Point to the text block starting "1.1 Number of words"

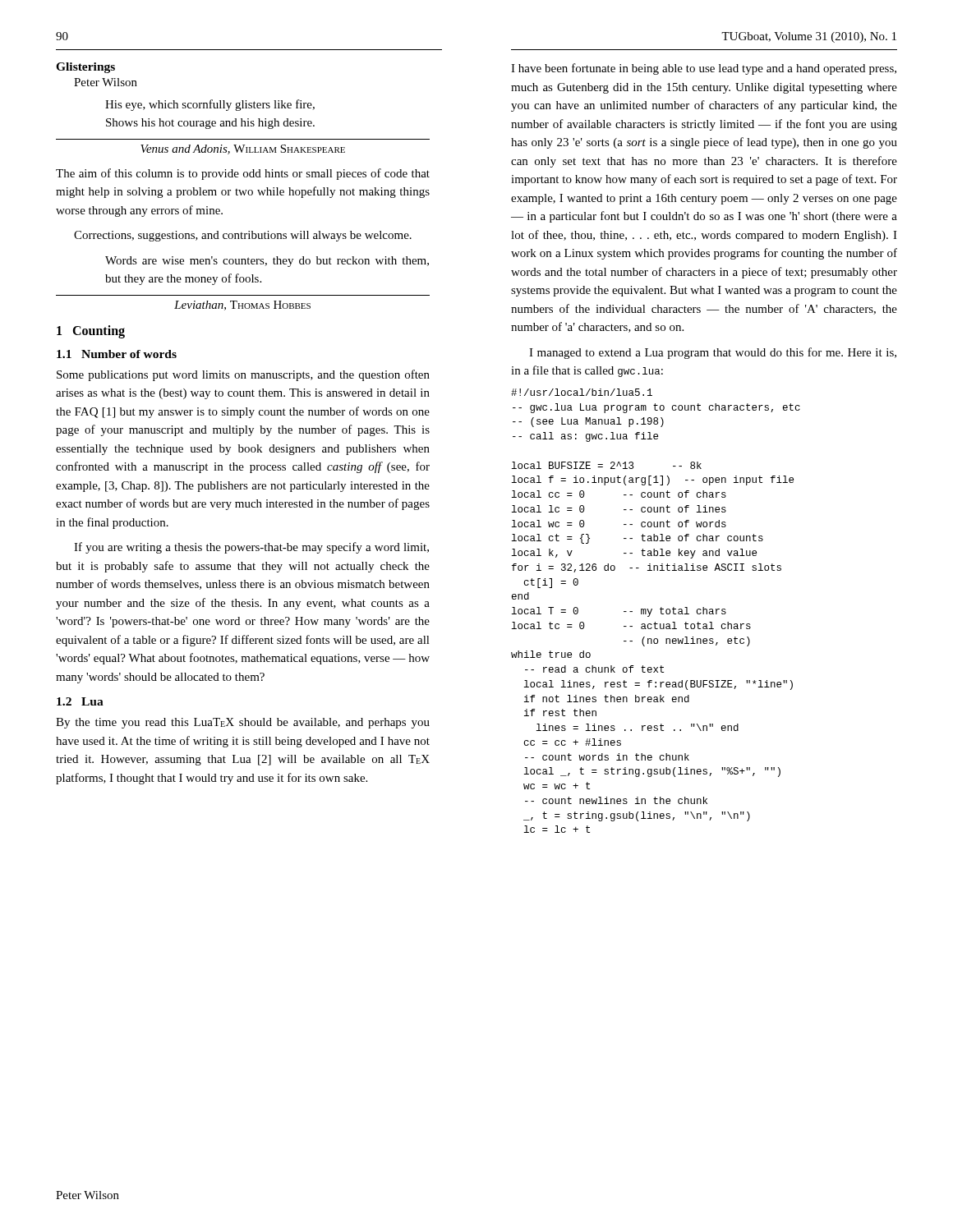coord(116,353)
